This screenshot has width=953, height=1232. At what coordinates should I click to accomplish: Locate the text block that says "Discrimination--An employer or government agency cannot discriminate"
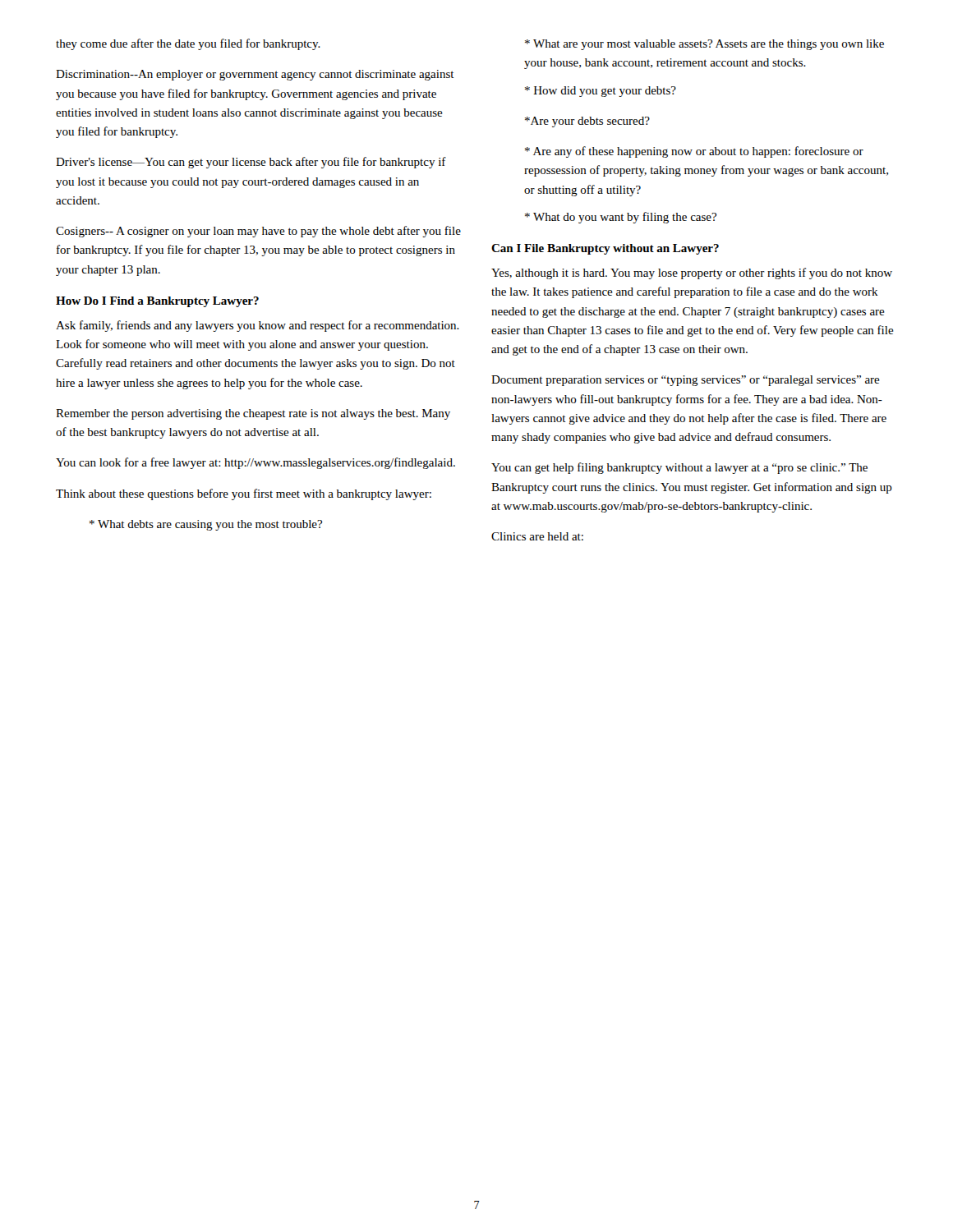click(x=255, y=103)
